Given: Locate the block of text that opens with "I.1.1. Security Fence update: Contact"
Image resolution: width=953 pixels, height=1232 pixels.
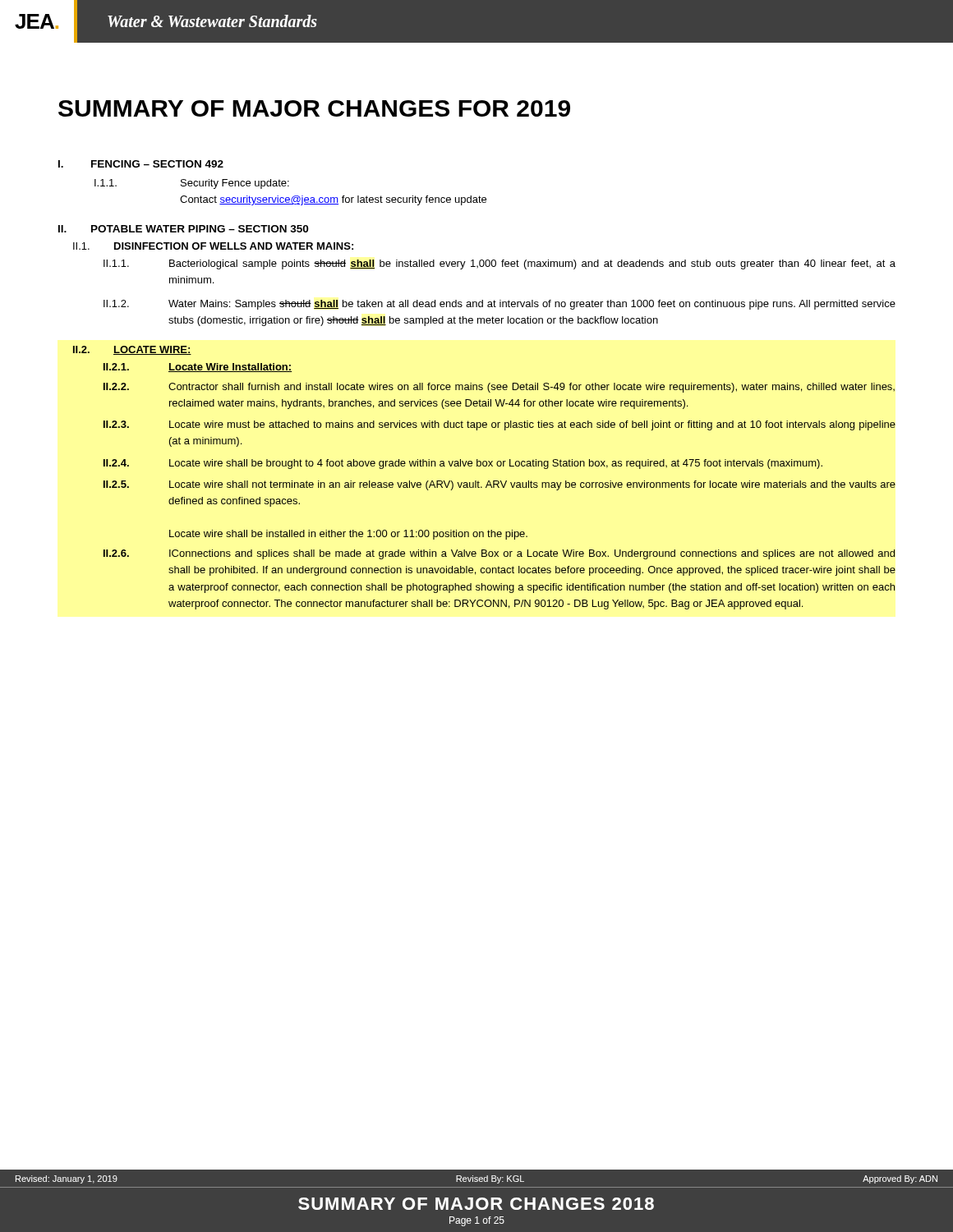Looking at the screenshot, I should (476, 192).
